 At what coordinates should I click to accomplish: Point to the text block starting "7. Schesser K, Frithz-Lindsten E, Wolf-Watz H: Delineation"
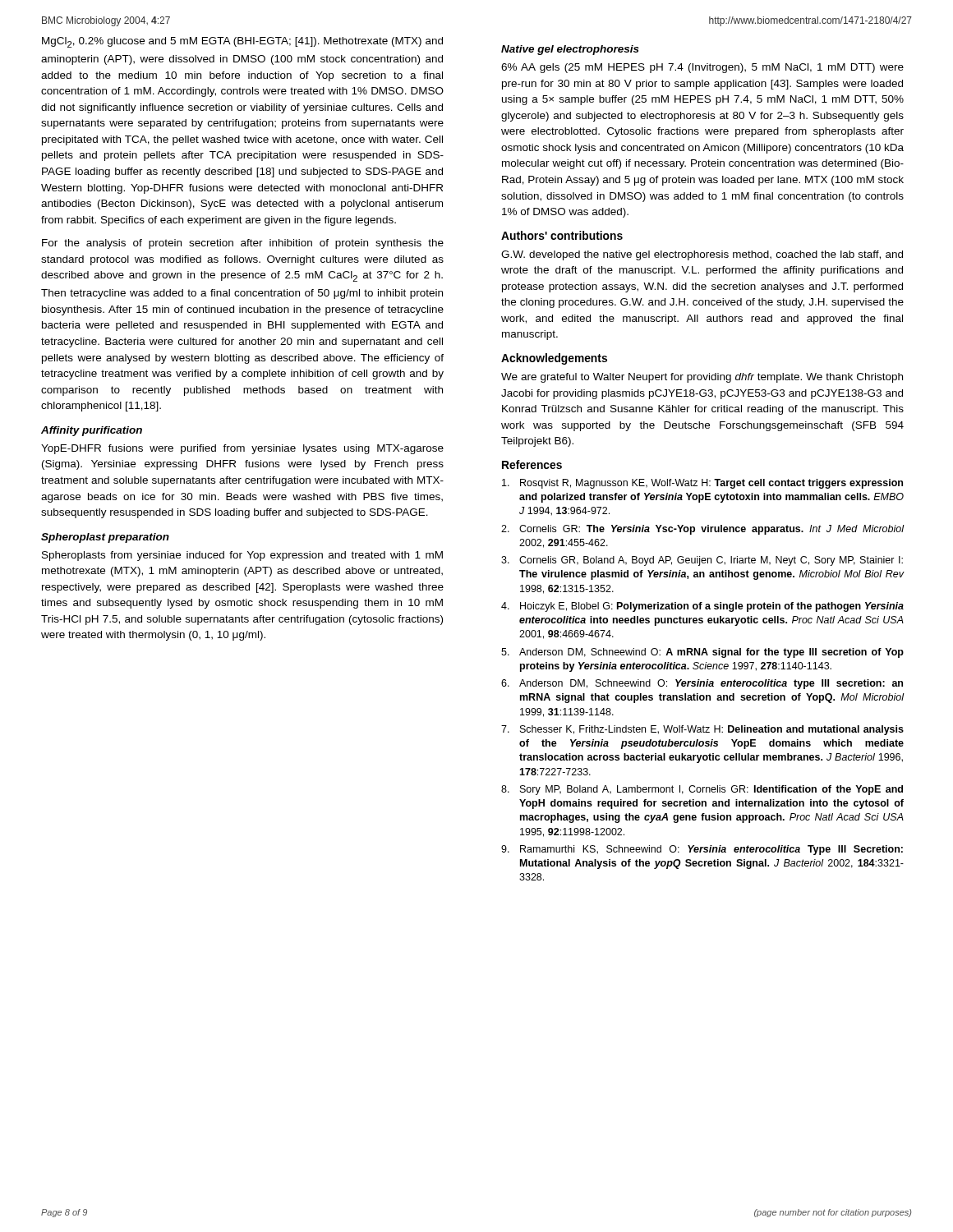[702, 751]
